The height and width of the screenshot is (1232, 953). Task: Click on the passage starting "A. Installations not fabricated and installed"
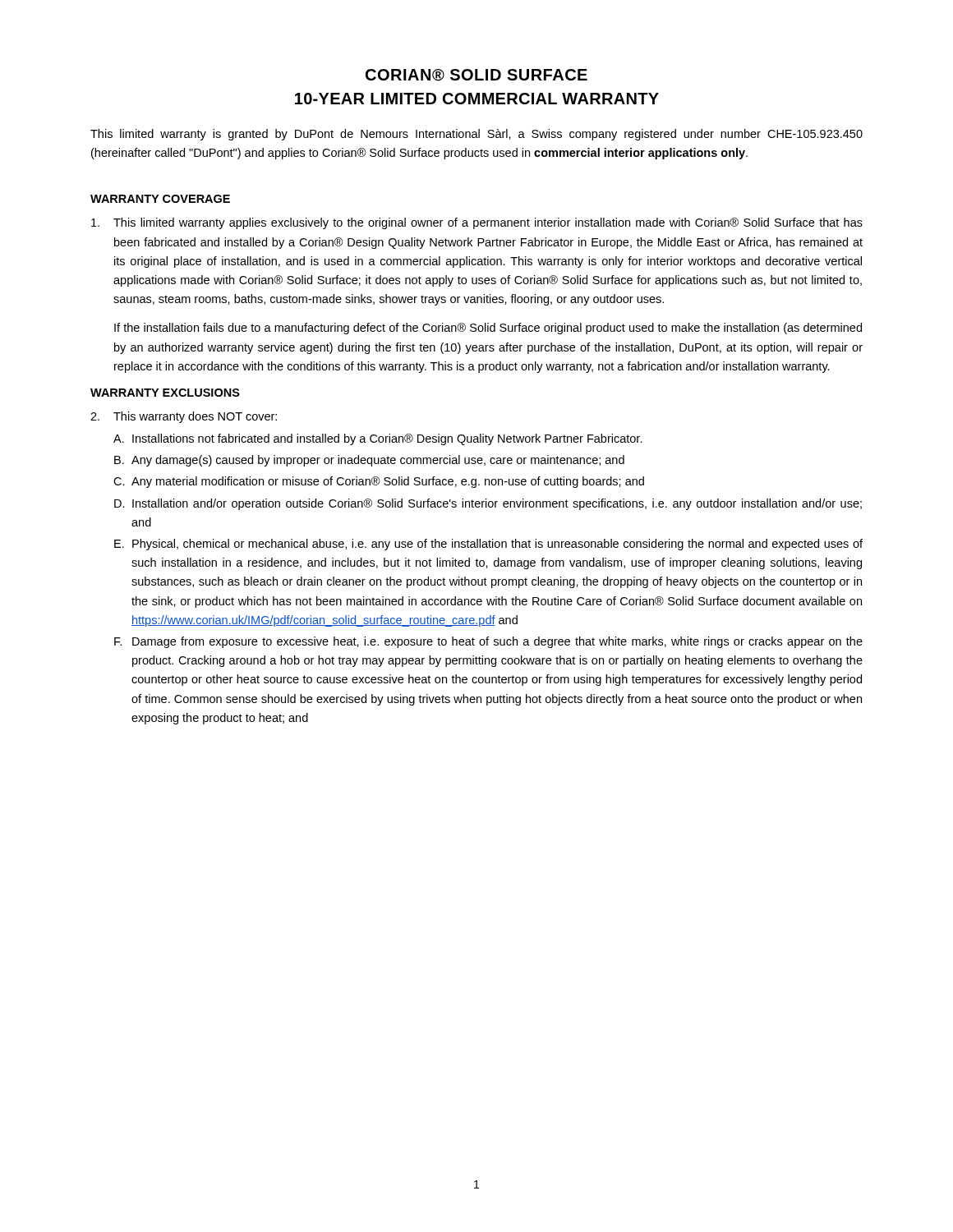tap(488, 439)
